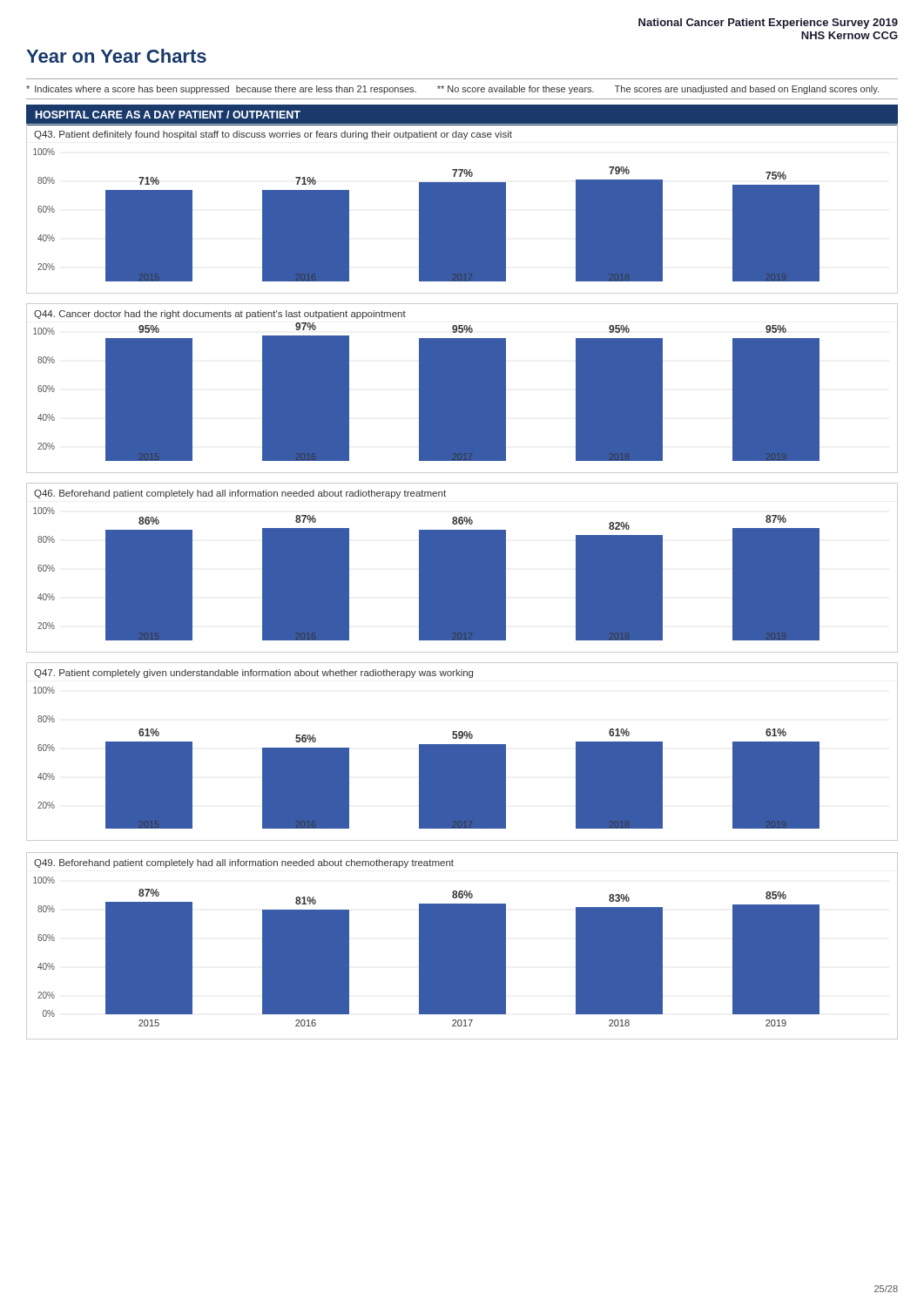
Task: Select the text block with the text "Indicates where a score has been"
Action: 453,89
